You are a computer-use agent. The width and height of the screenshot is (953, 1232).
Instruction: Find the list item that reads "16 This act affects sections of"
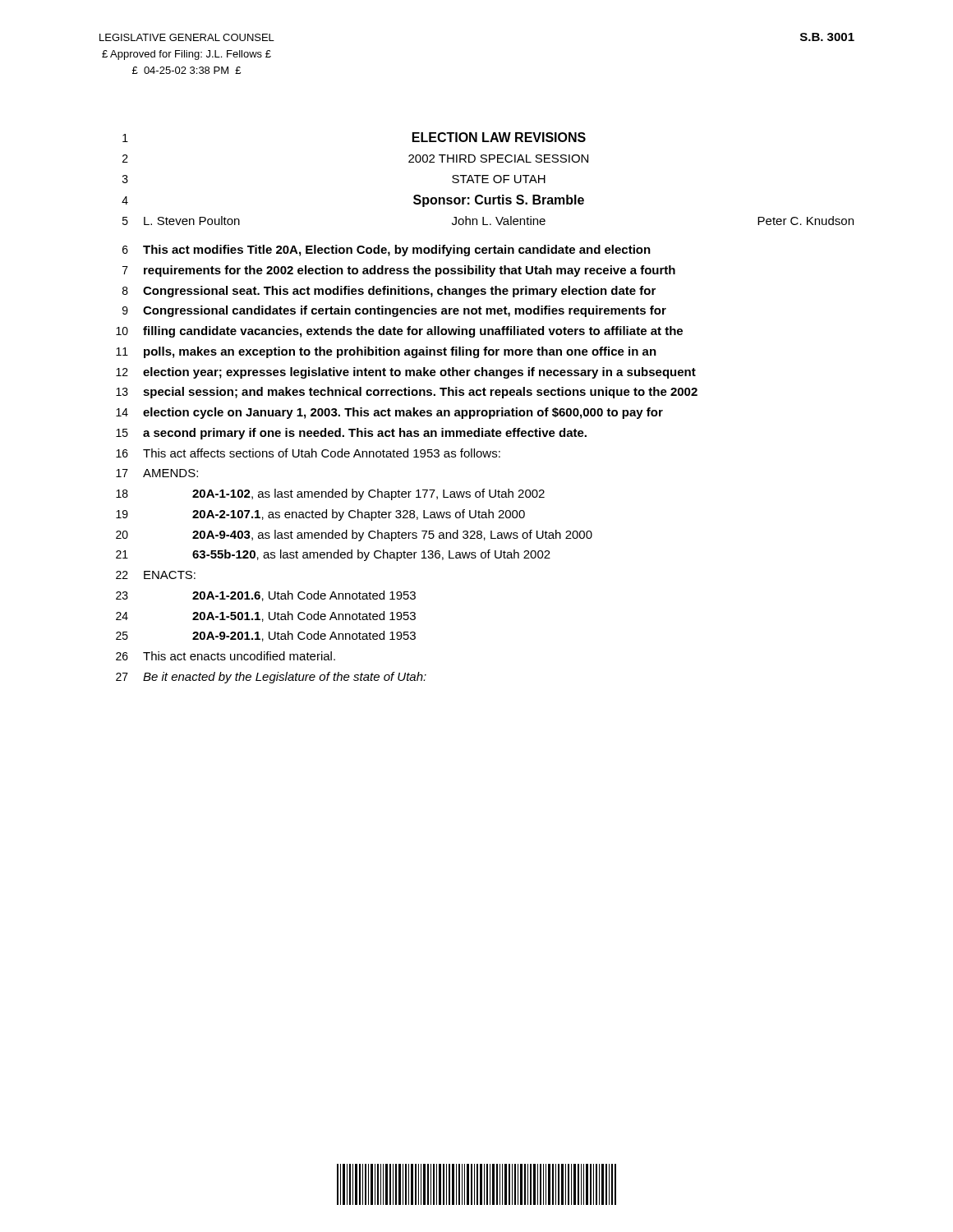pyautogui.click(x=476, y=453)
